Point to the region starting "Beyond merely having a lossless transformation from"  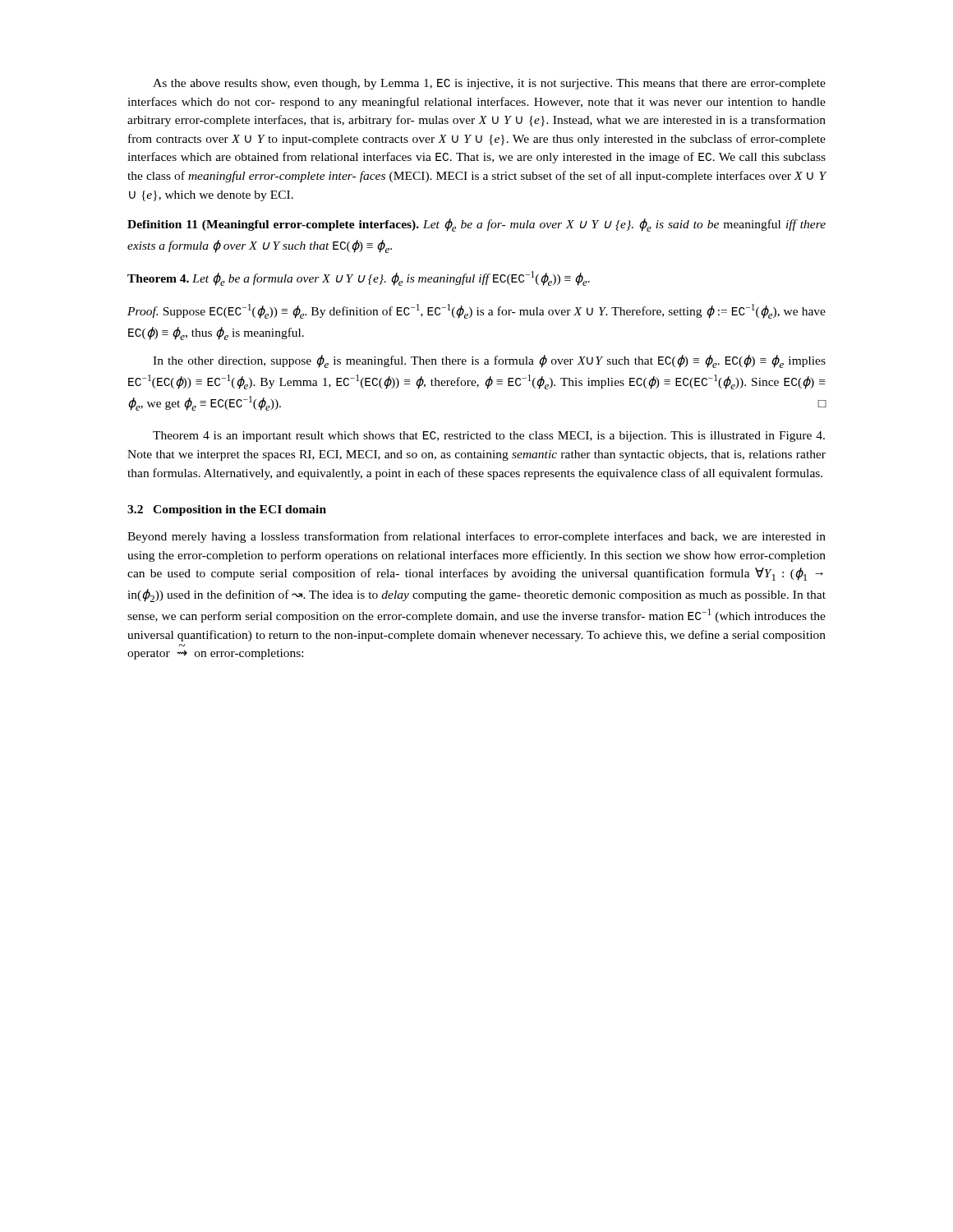[x=476, y=595]
